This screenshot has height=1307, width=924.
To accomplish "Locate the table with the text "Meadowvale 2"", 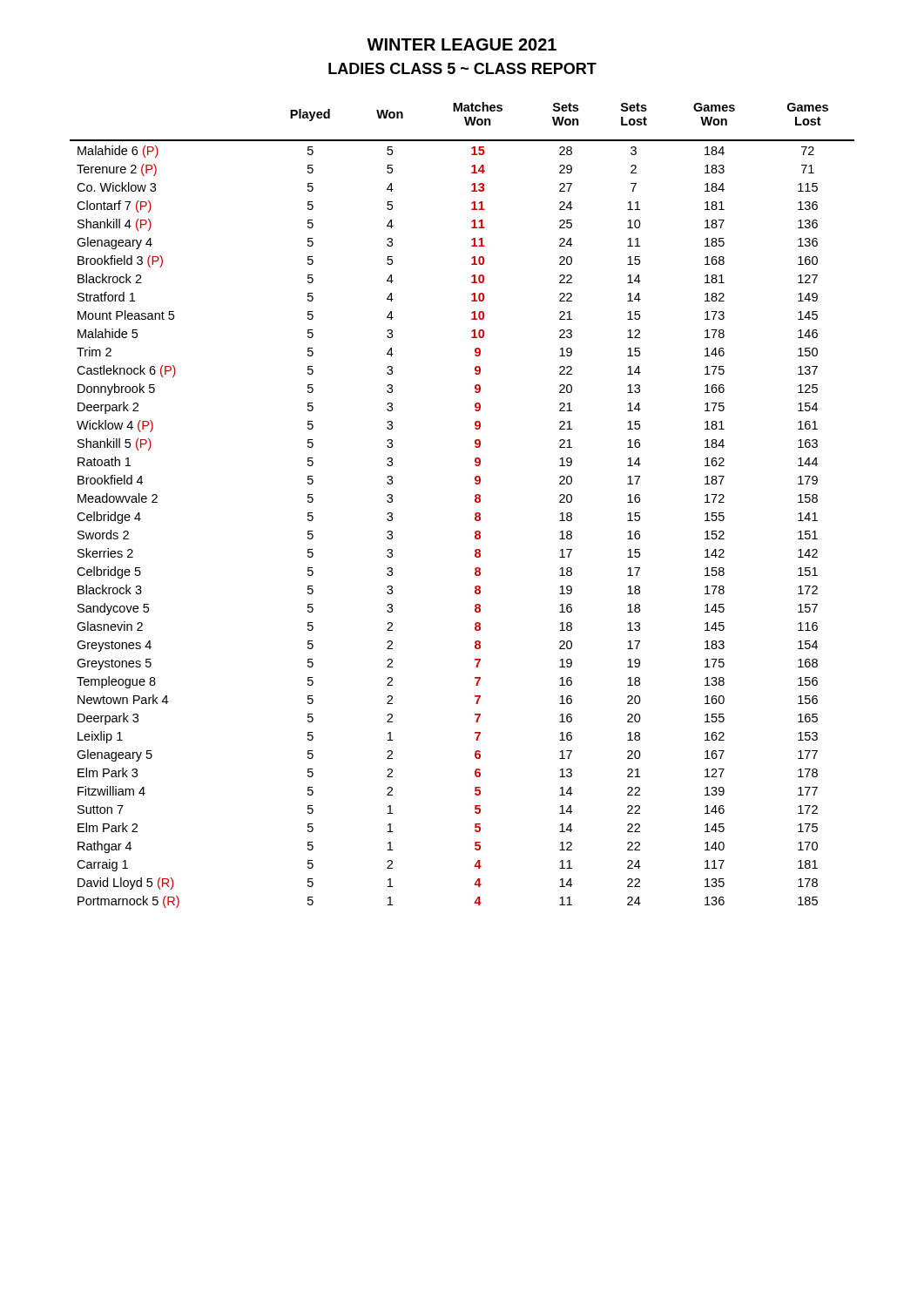I will (462, 504).
